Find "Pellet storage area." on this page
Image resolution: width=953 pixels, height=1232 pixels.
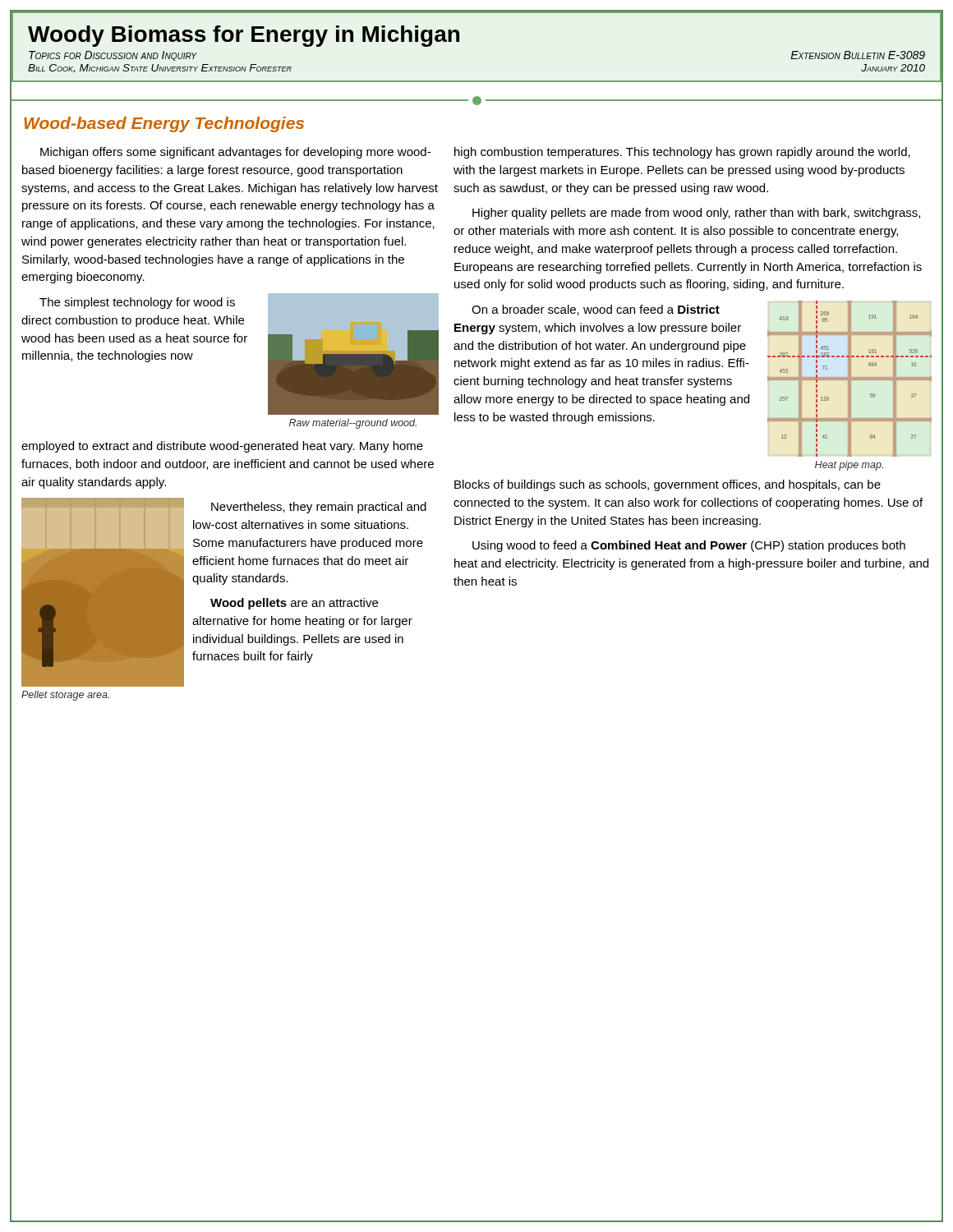(66, 695)
